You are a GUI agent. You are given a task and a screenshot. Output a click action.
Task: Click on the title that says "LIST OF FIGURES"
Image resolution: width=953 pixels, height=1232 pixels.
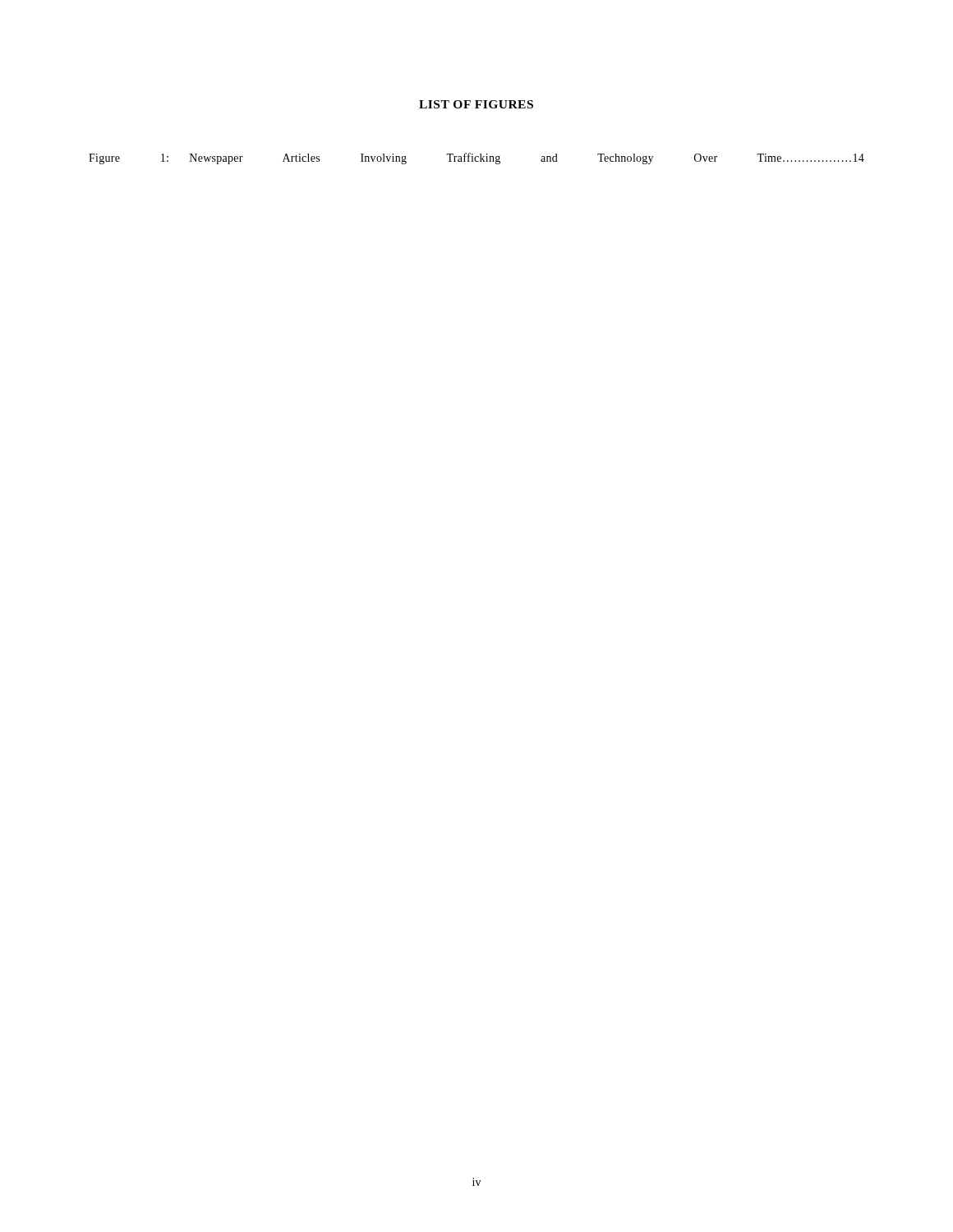click(476, 104)
